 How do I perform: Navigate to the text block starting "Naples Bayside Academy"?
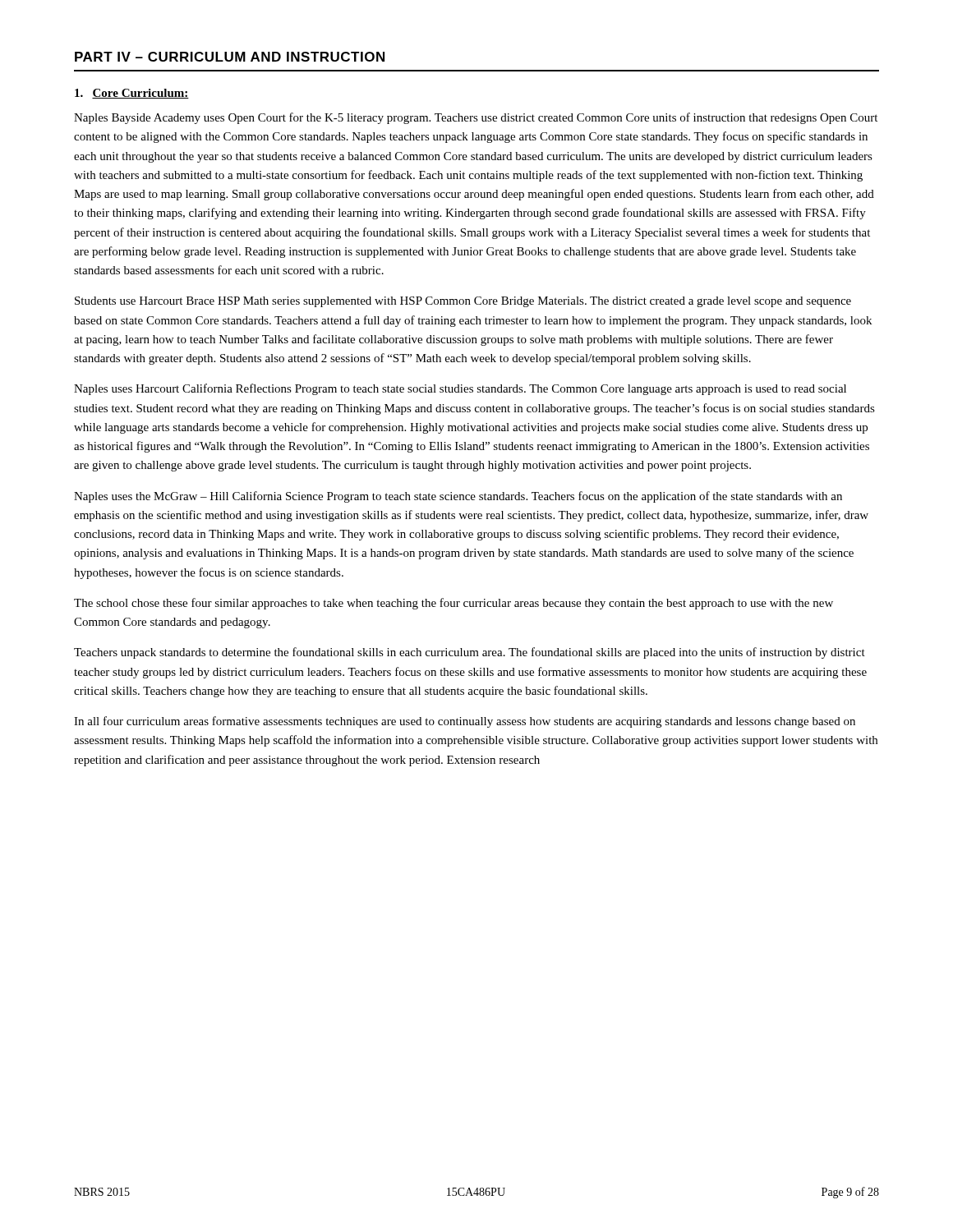coord(476,194)
